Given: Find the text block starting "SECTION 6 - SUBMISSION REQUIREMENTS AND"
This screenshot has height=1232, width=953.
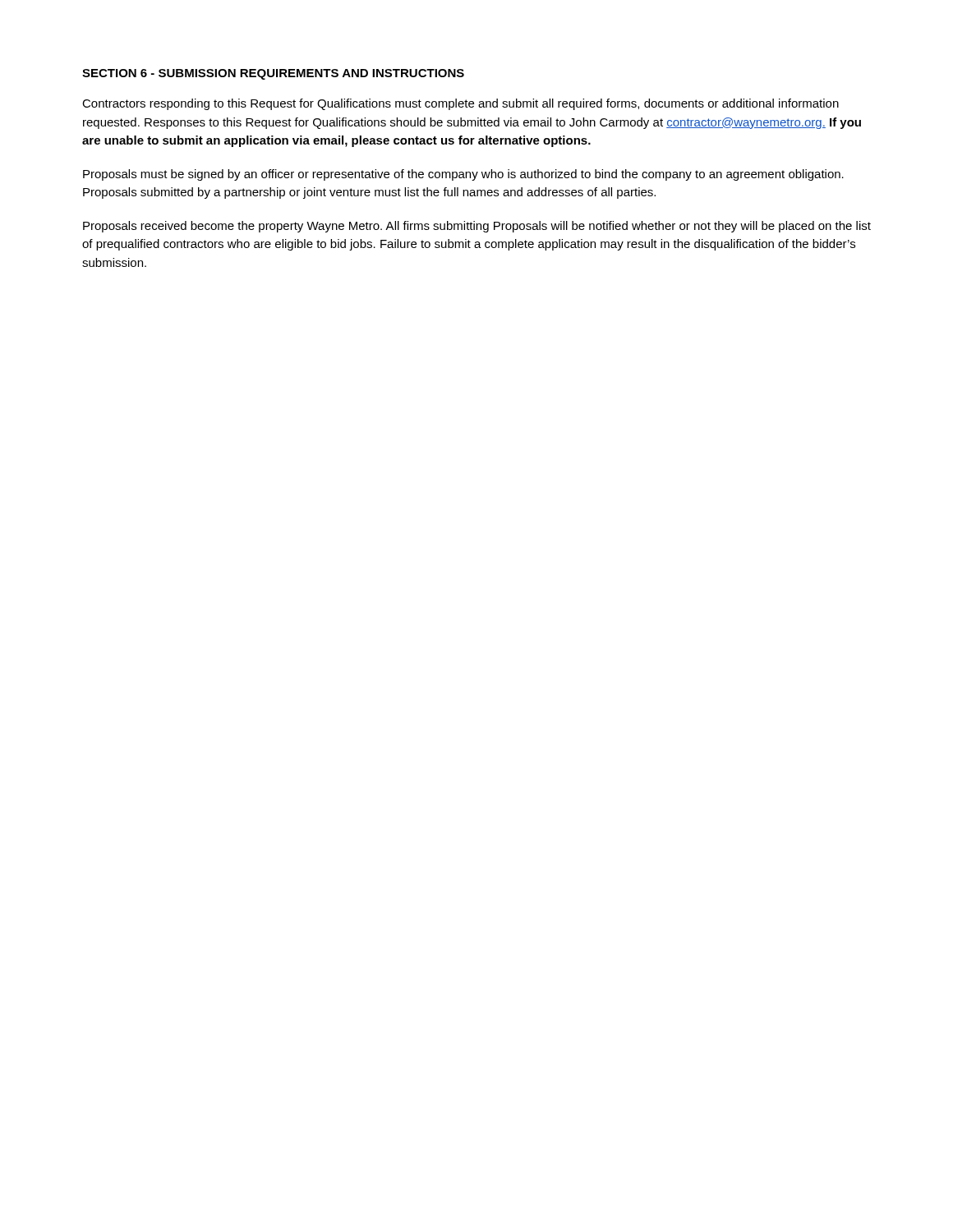Looking at the screenshot, I should tap(273, 73).
